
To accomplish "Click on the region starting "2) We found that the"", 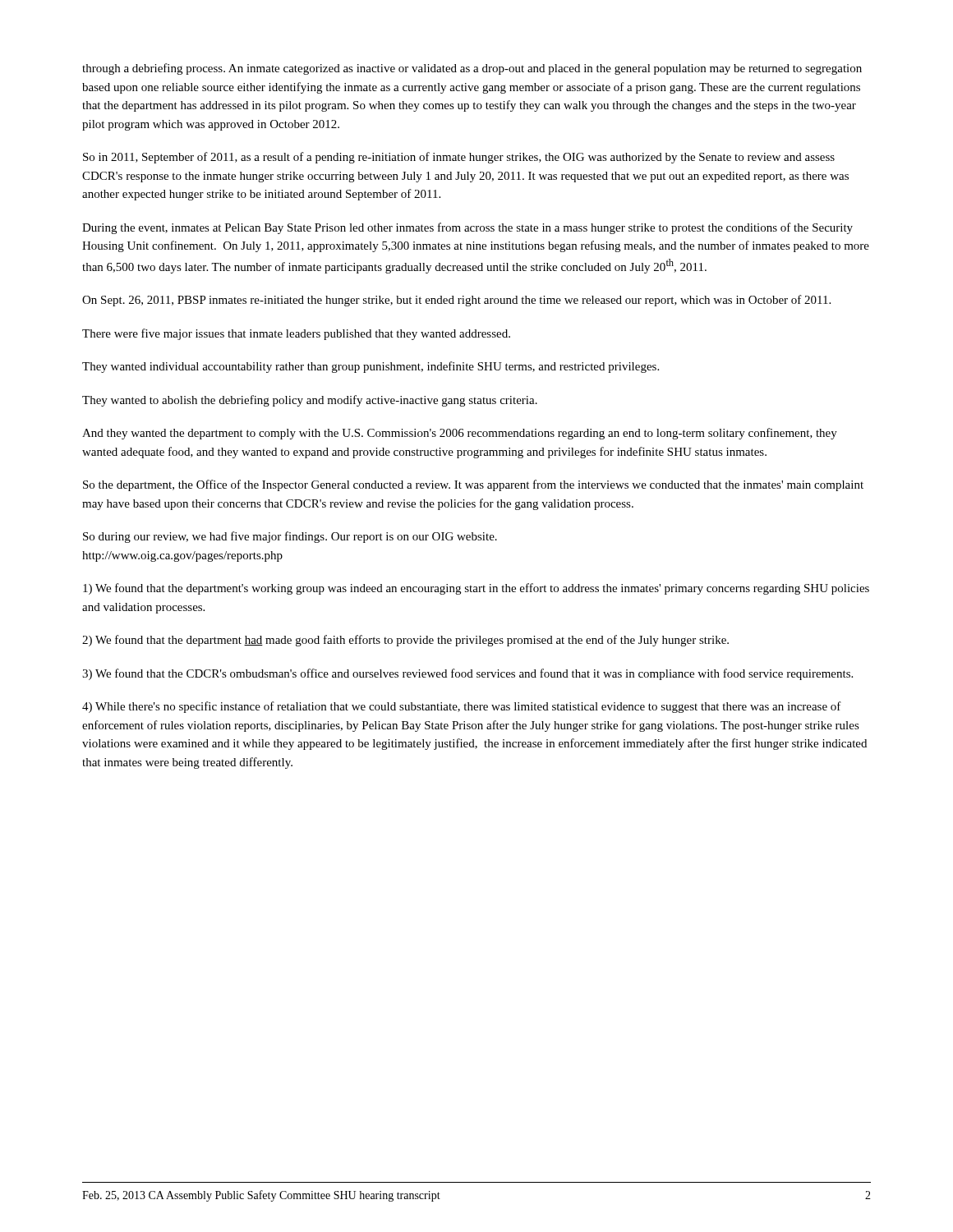I will (x=406, y=640).
